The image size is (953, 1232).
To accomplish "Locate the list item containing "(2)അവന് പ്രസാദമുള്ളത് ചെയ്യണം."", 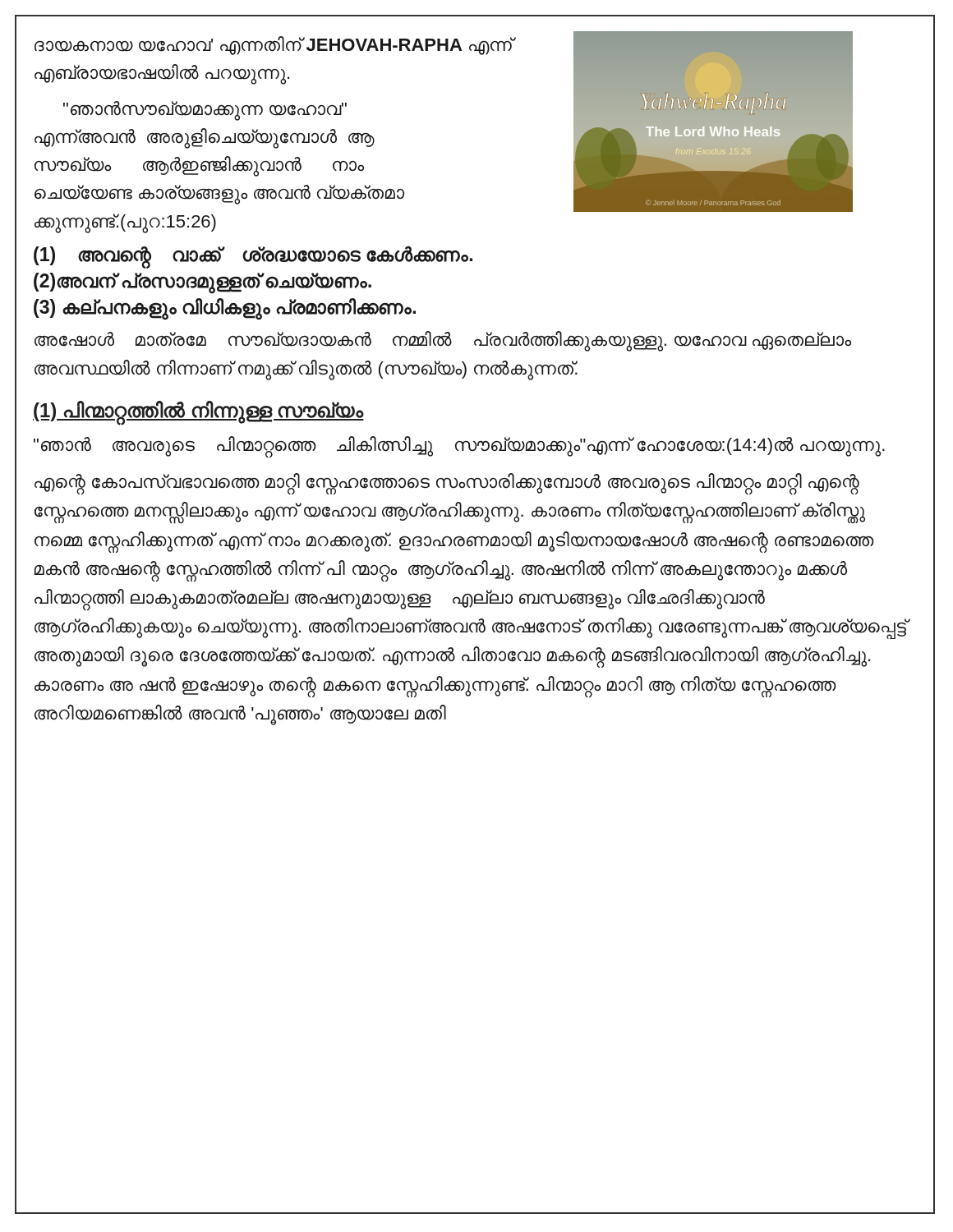I will point(203,281).
